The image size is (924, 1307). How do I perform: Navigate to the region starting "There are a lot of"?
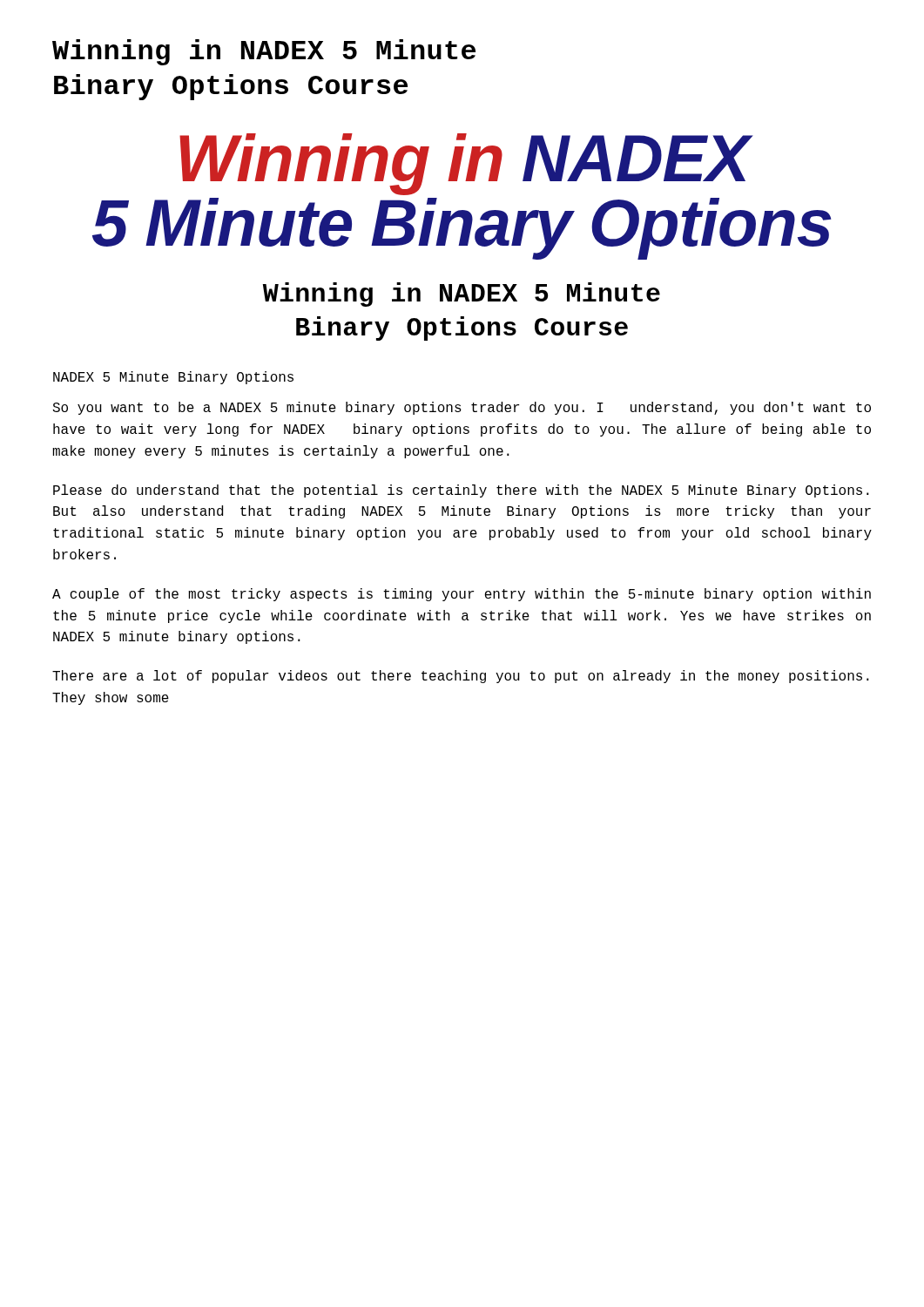click(x=462, y=688)
